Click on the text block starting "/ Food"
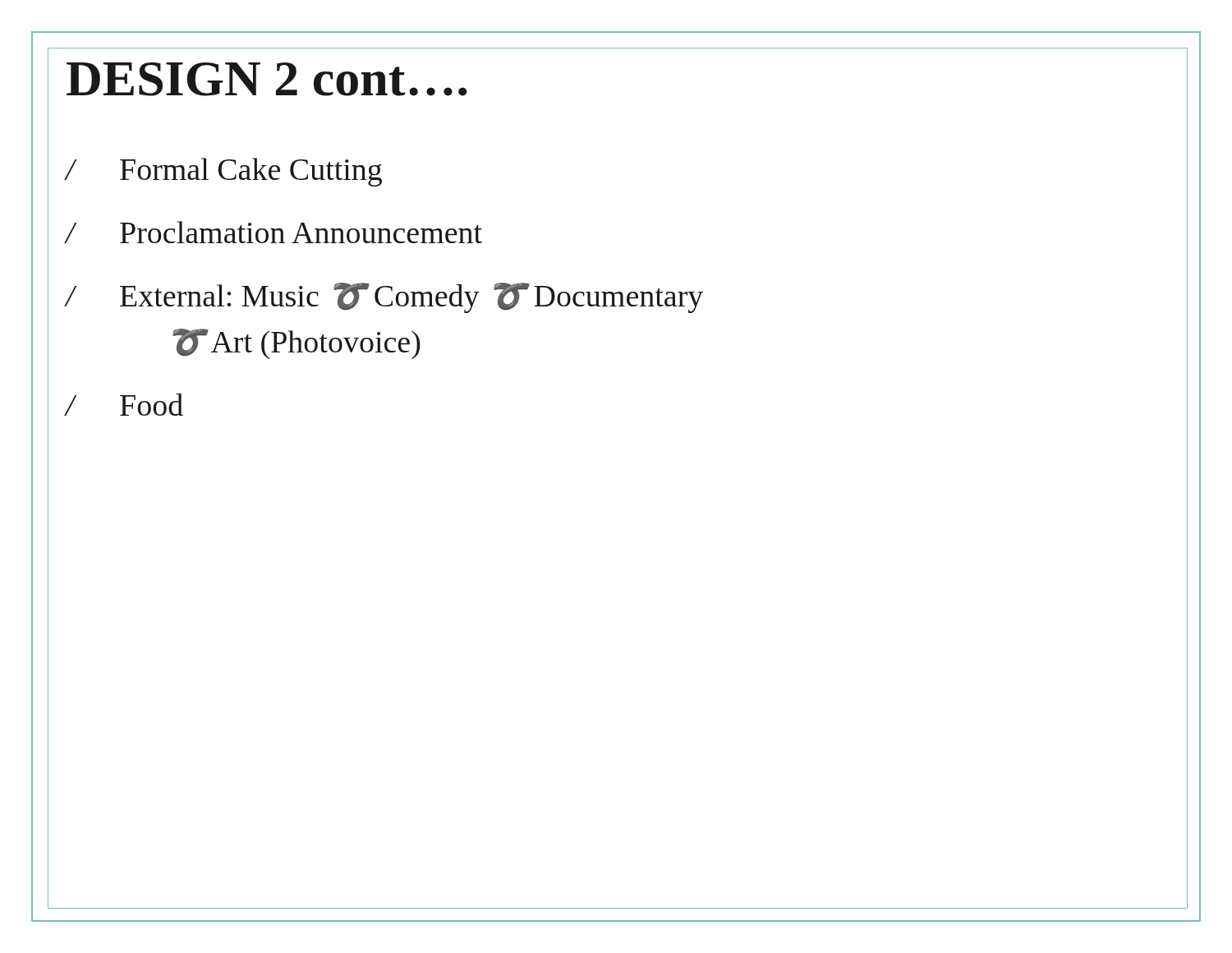The height and width of the screenshot is (953, 1232). (124, 405)
